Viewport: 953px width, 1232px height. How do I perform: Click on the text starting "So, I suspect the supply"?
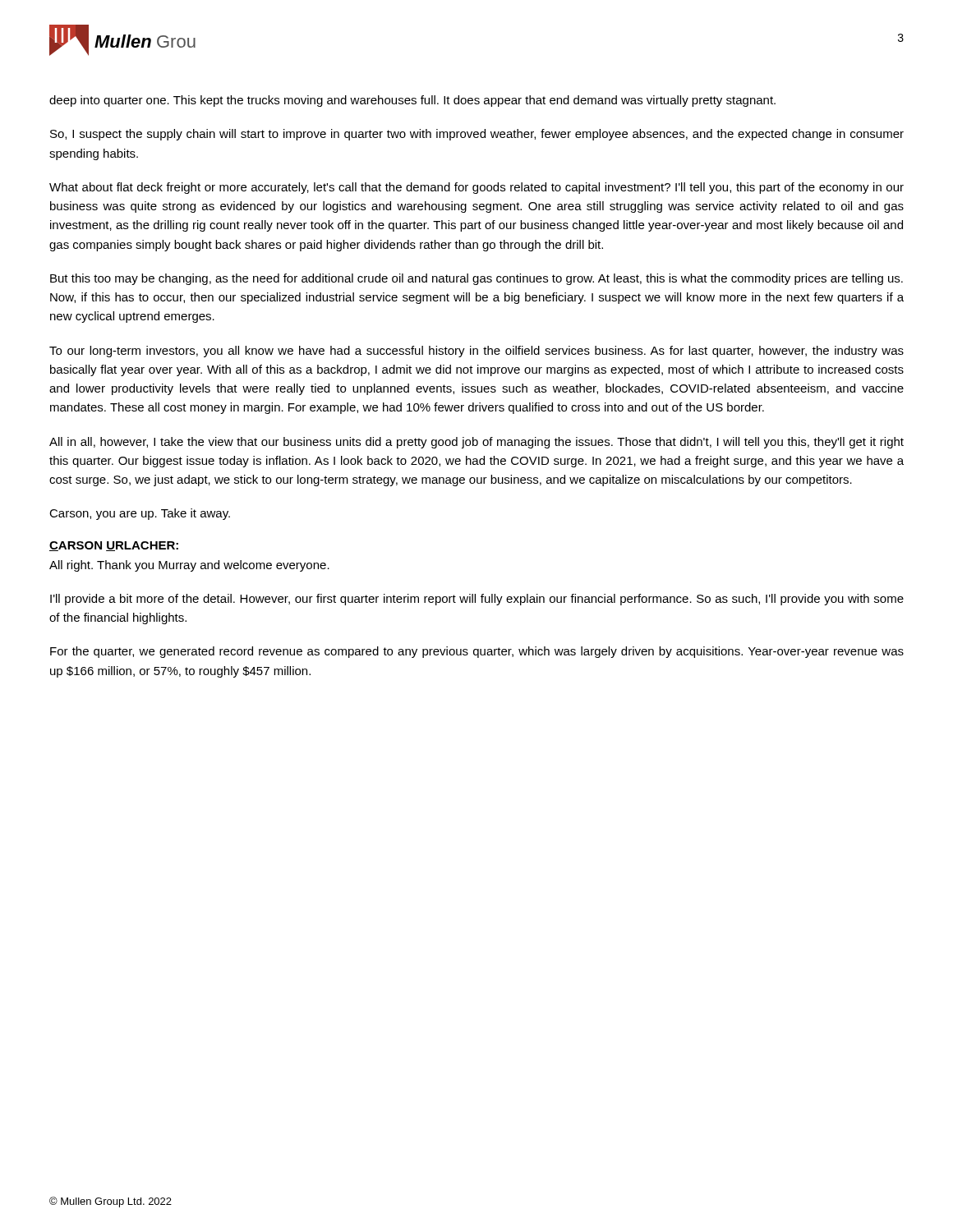tap(476, 143)
